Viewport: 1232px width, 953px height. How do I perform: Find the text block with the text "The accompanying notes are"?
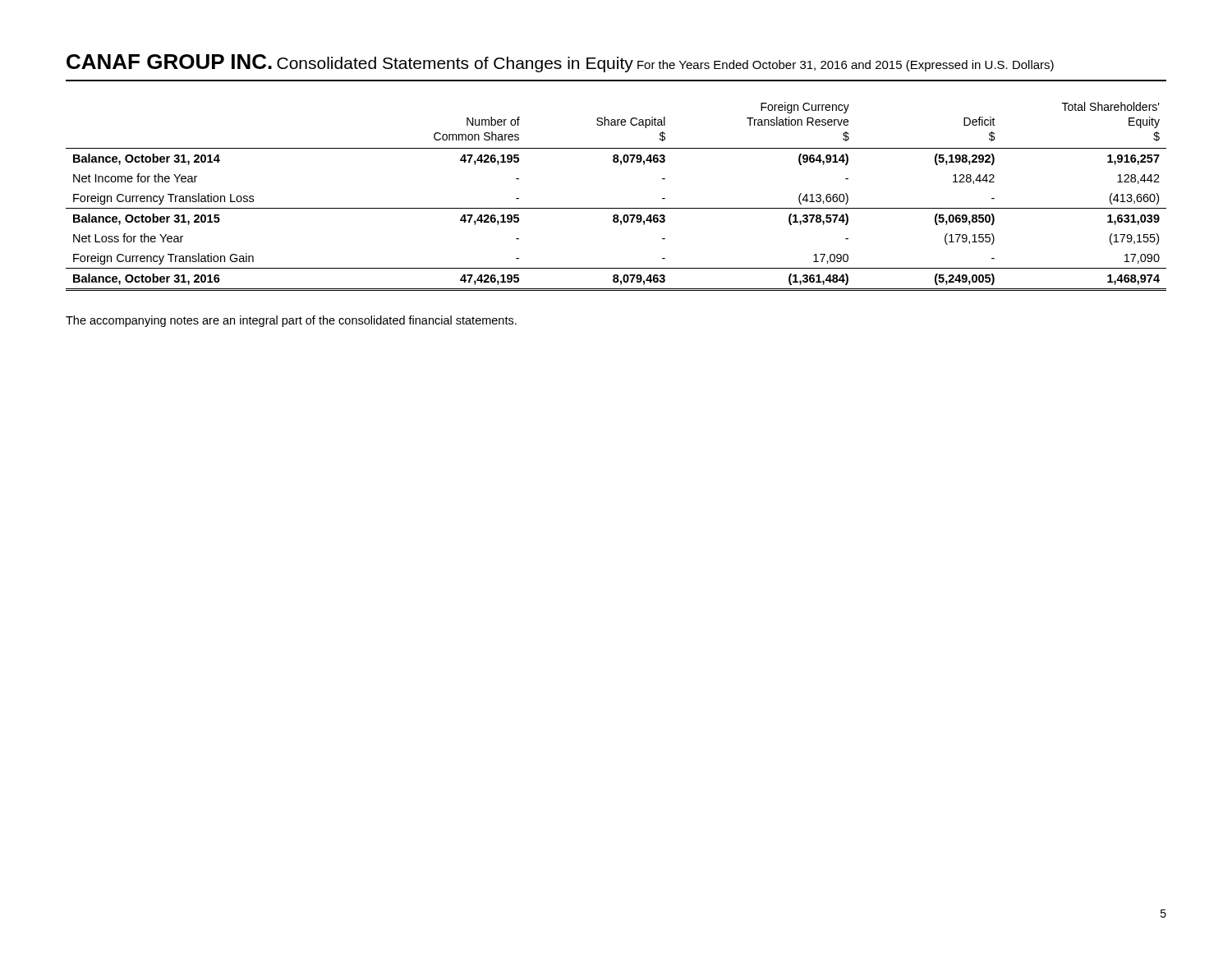pos(291,320)
